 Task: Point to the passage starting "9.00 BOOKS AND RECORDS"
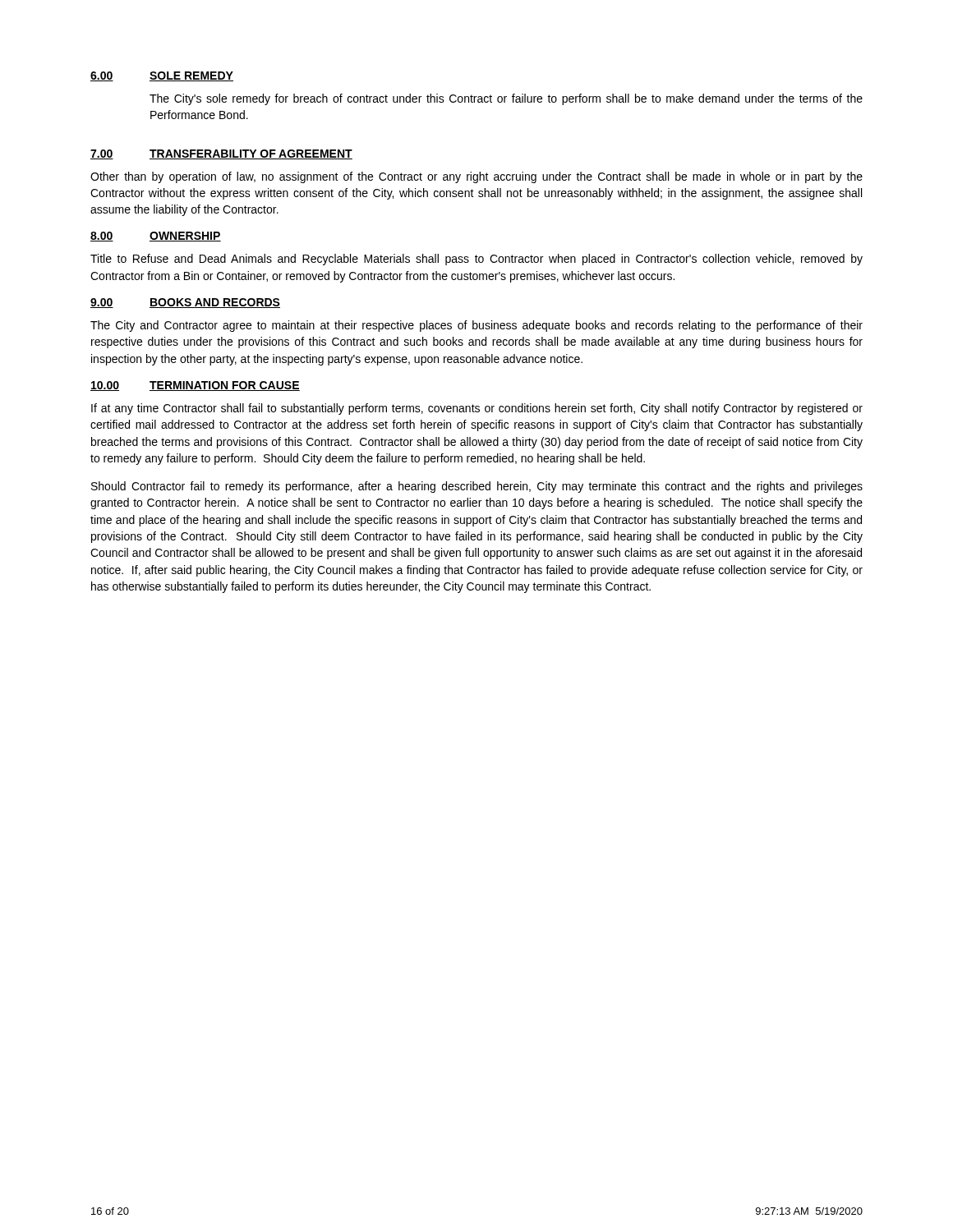[185, 302]
